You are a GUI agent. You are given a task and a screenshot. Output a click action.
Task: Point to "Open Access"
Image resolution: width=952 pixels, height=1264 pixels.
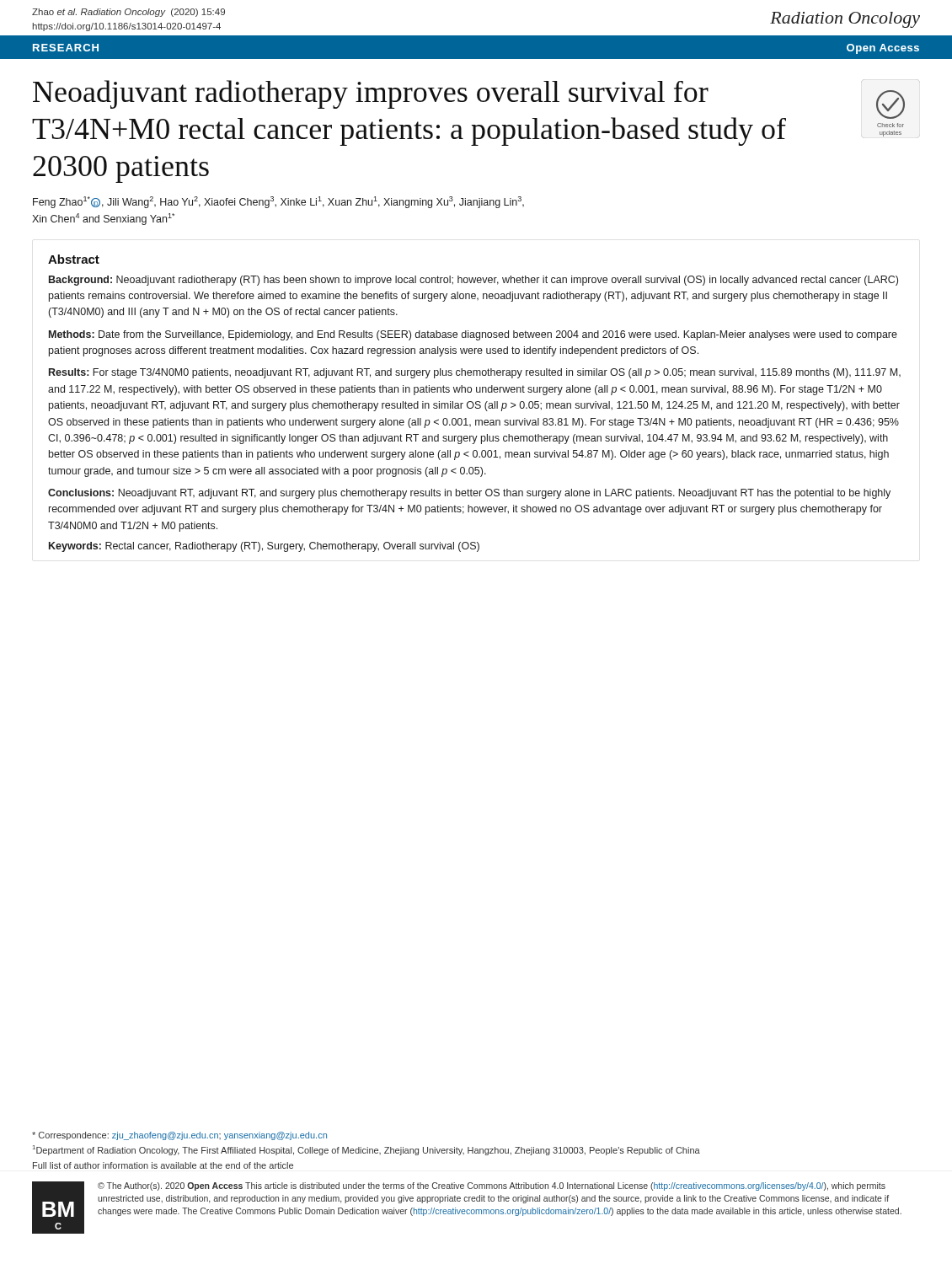883,47
